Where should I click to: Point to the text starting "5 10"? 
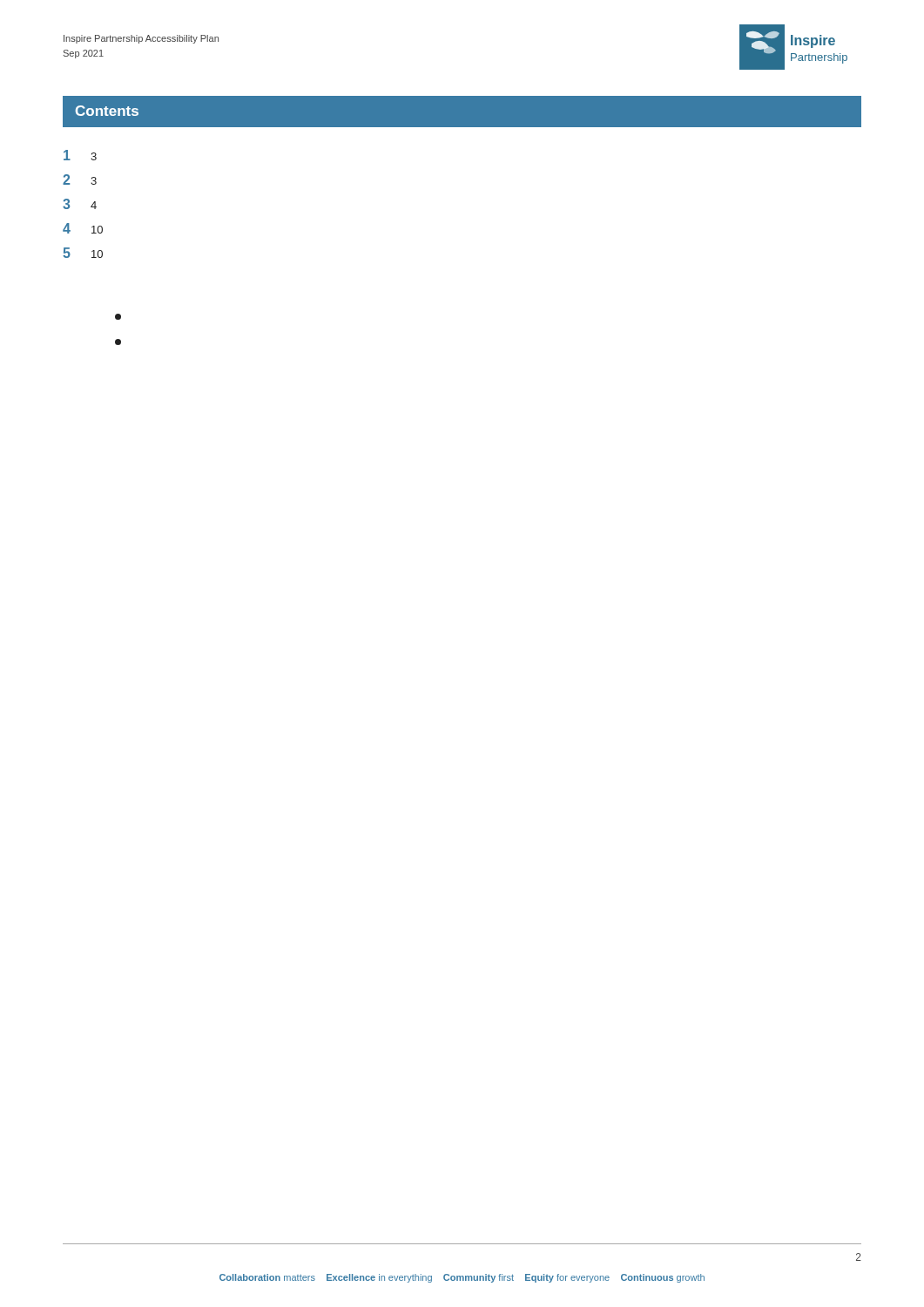(83, 254)
